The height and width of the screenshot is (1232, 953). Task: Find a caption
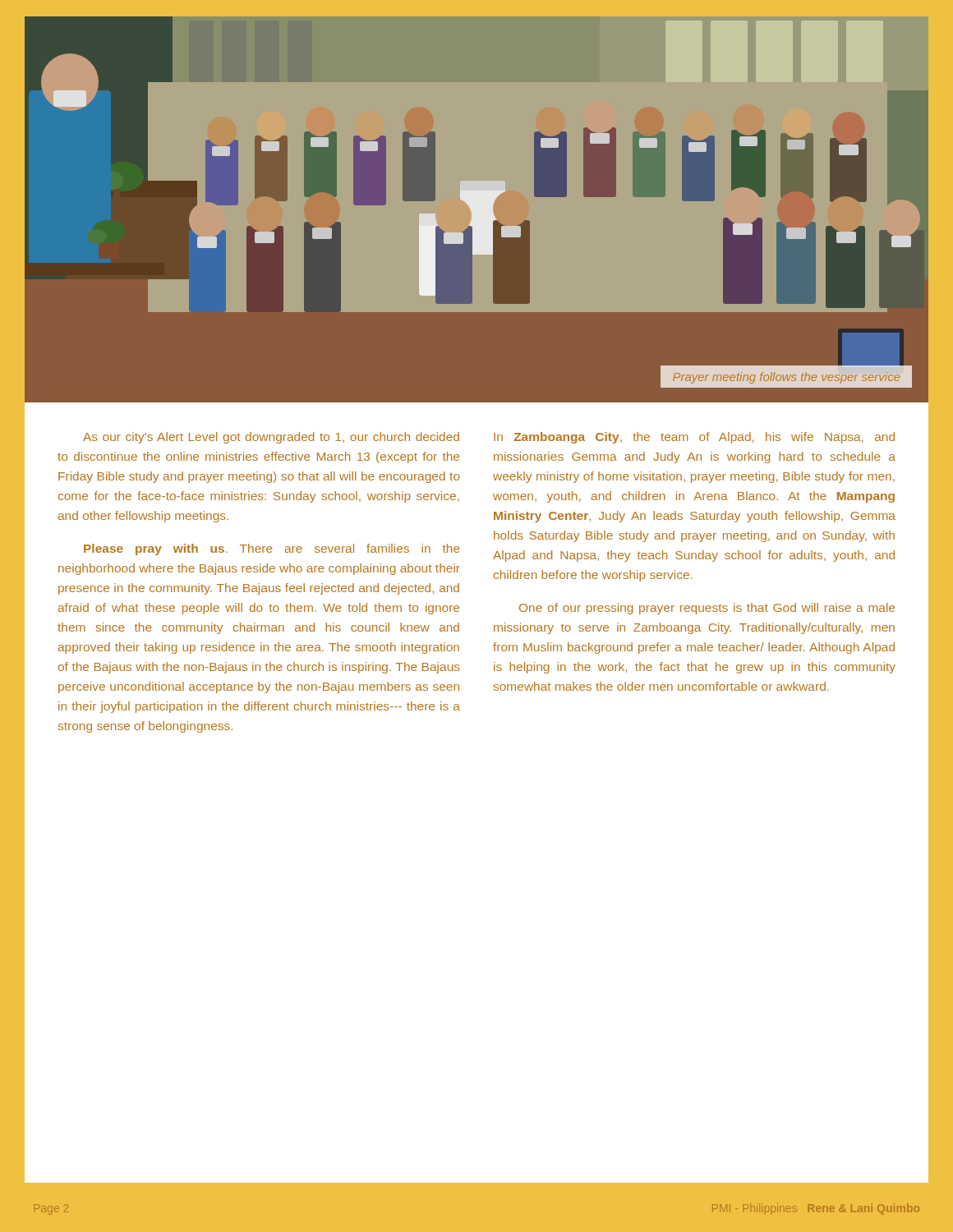786,377
